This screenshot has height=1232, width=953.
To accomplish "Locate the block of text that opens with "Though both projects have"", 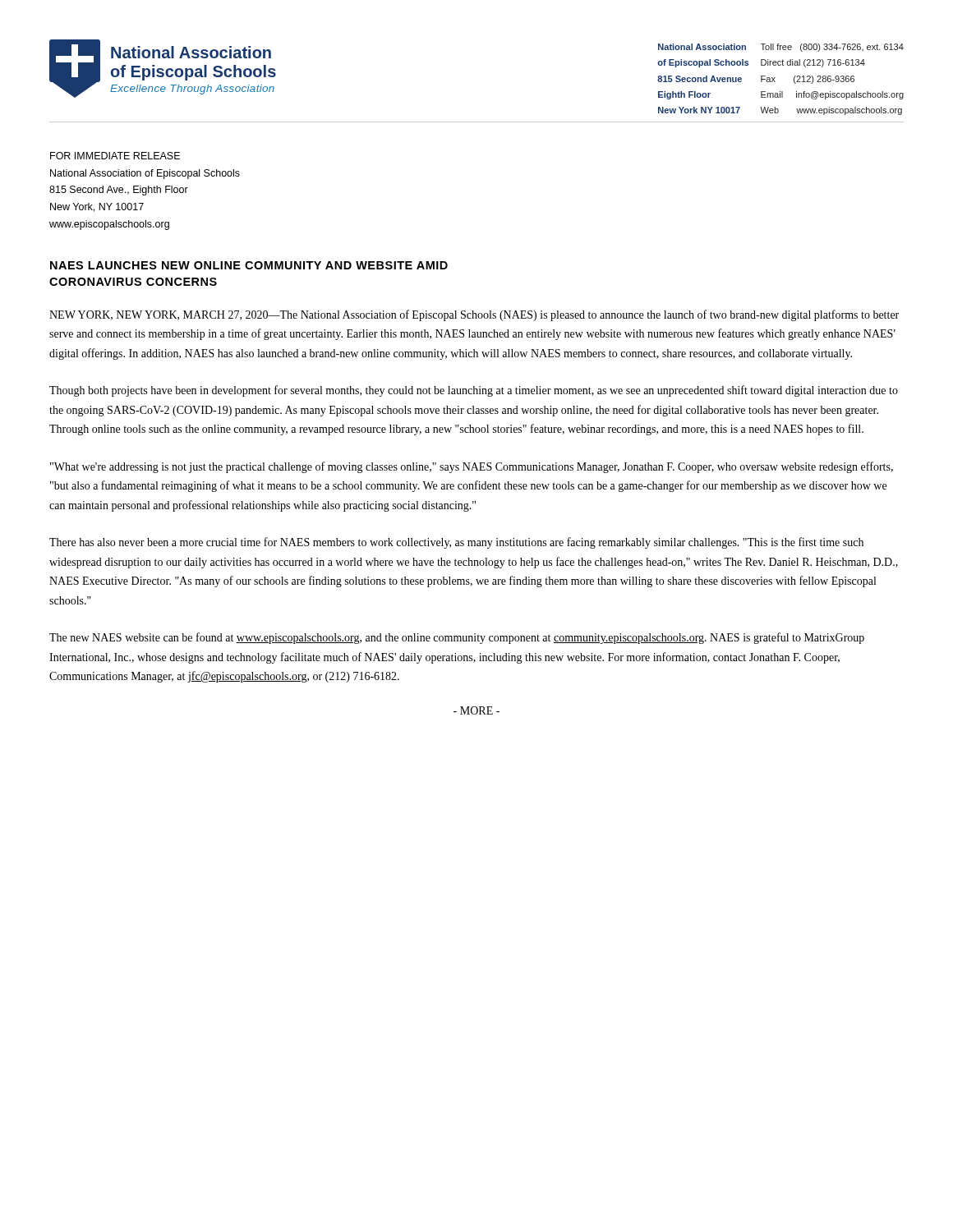I will [x=474, y=410].
